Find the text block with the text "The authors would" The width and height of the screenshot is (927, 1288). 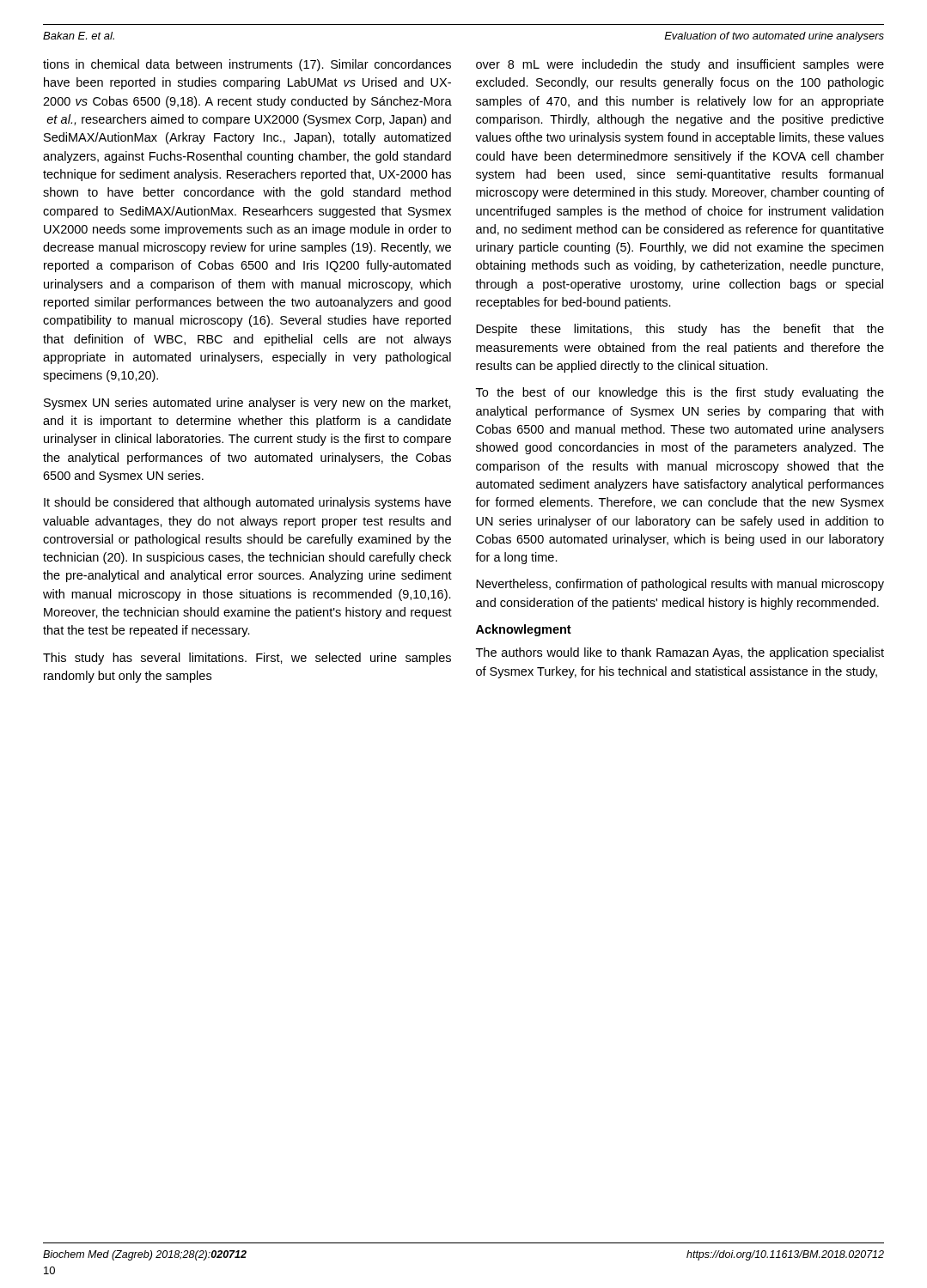(x=680, y=663)
